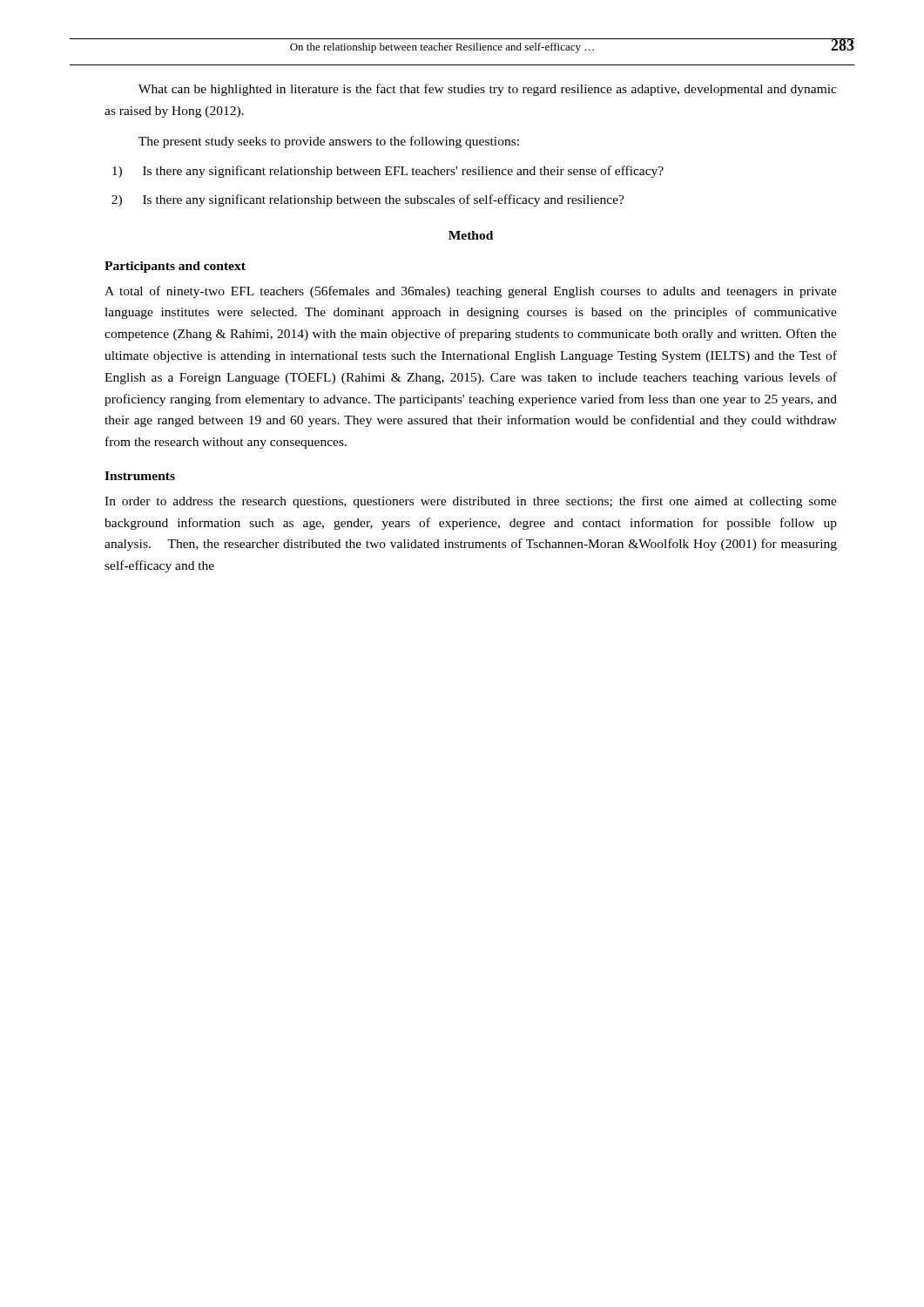
Task: Find the text block with the text "A total of ninety-two EFL"
Action: (471, 367)
